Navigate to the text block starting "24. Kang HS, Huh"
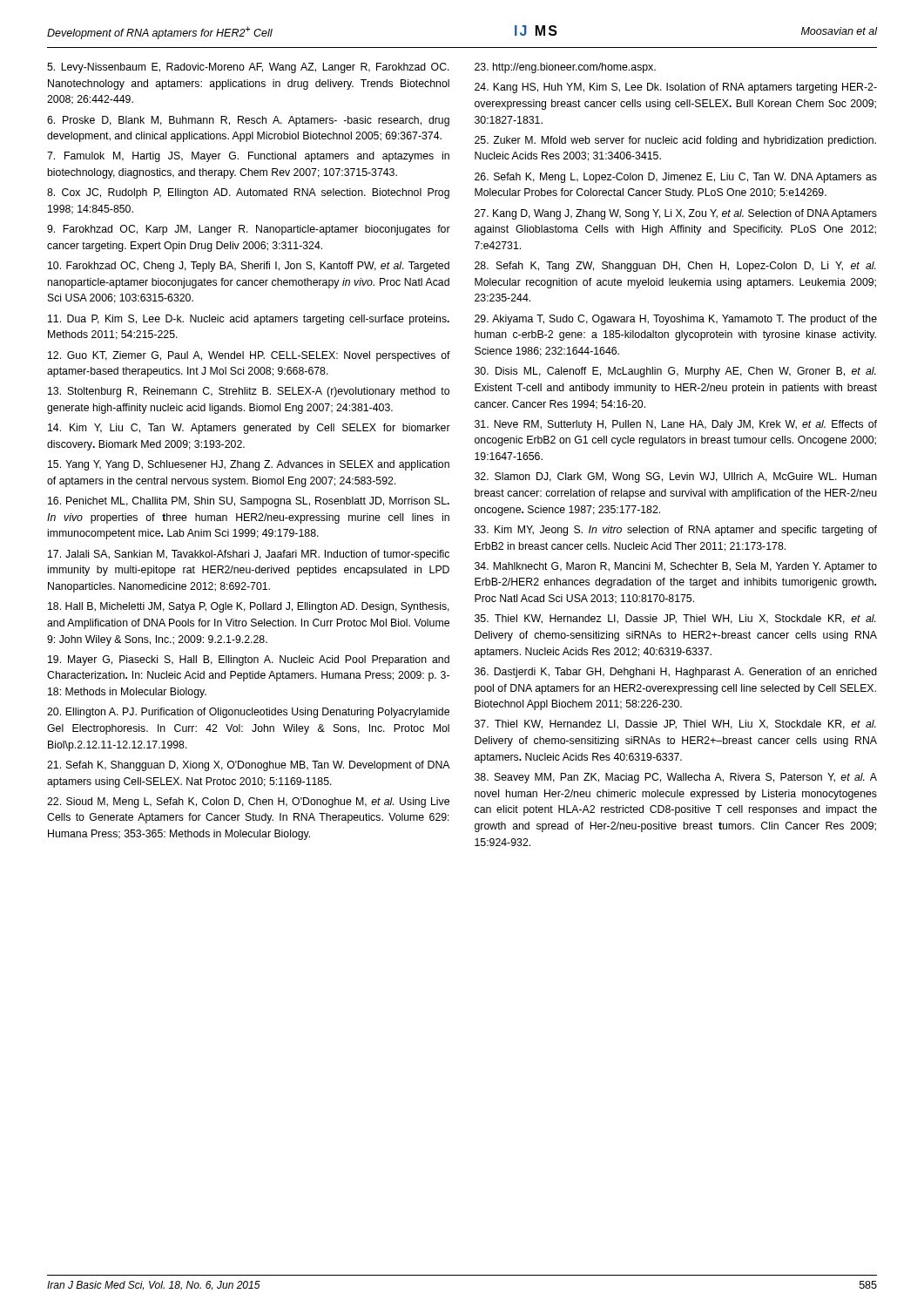The width and height of the screenshot is (924, 1307). point(676,104)
